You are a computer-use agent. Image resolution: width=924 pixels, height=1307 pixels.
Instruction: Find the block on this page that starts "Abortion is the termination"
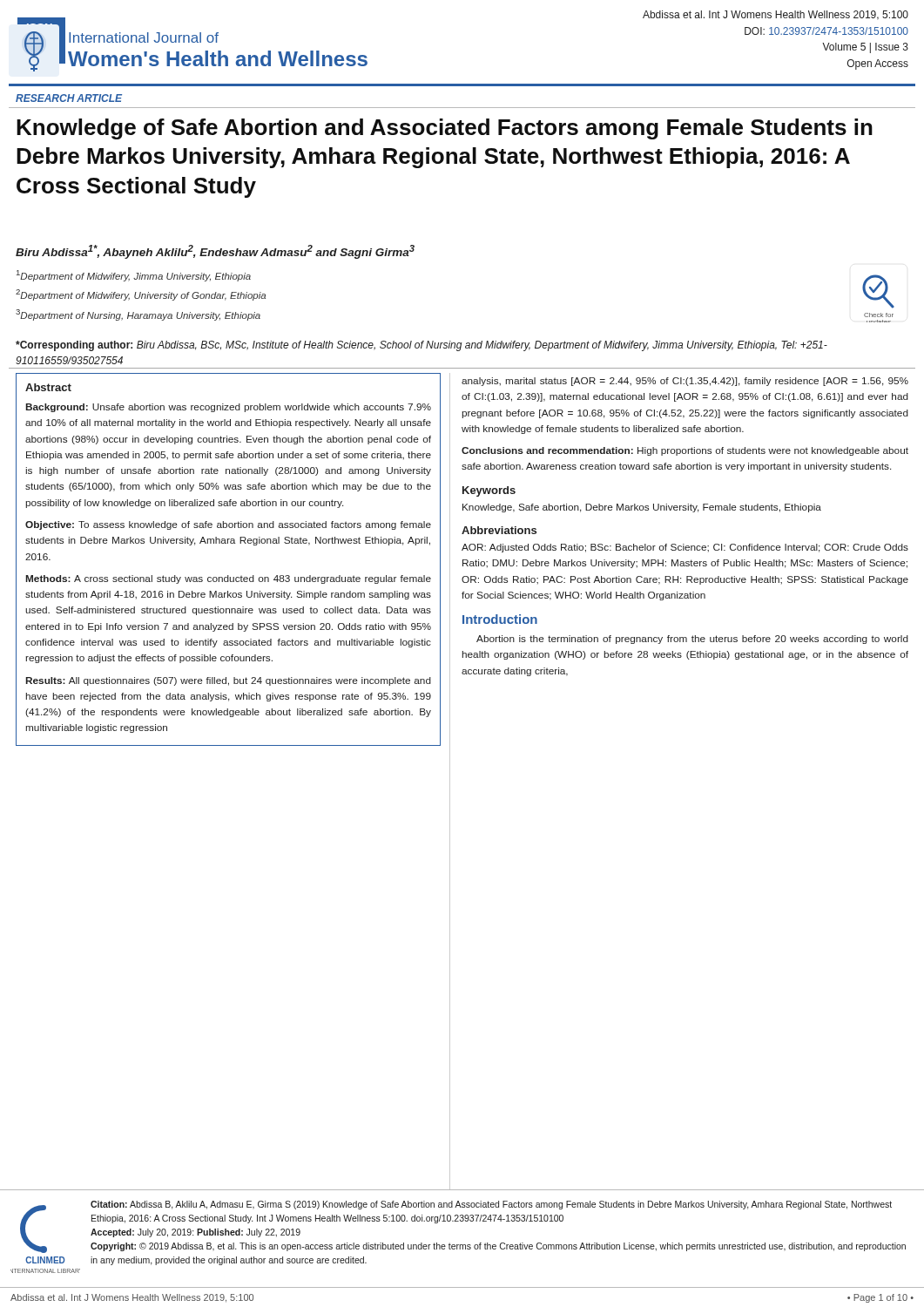point(685,655)
